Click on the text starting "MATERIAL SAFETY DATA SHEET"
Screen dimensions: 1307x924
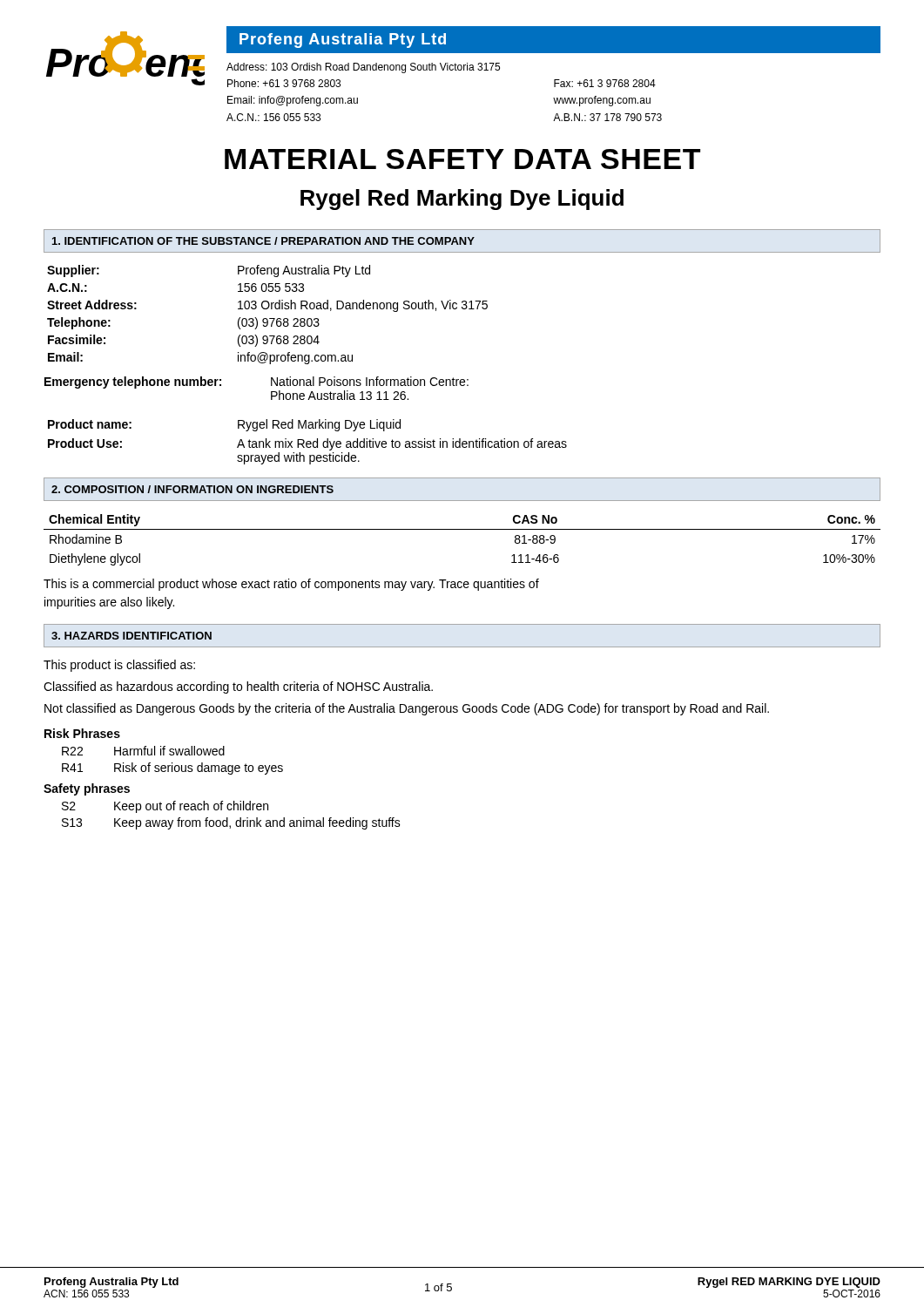tap(462, 158)
